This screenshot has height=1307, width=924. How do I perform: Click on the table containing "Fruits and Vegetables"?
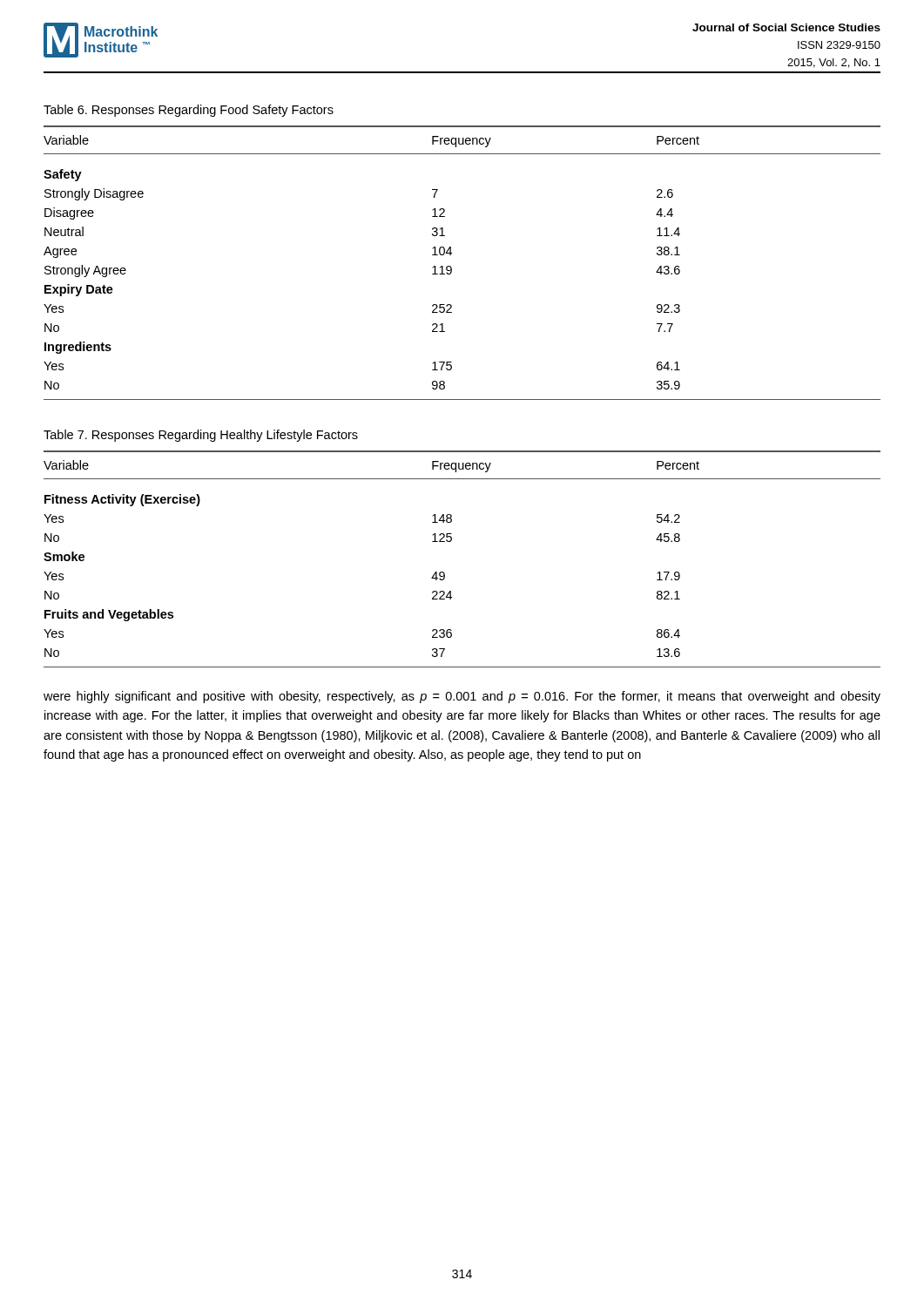click(x=462, y=559)
